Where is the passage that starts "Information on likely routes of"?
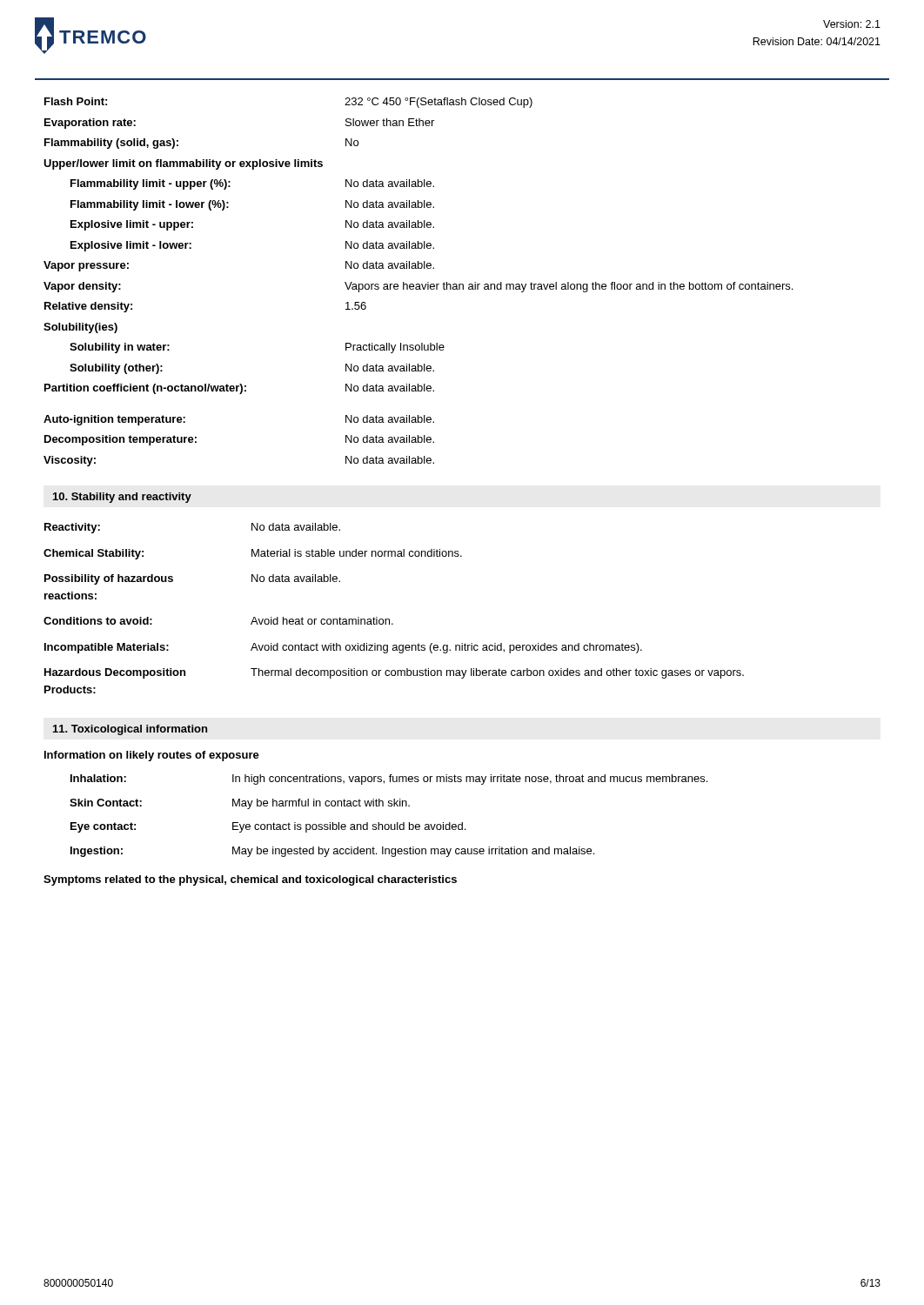This screenshot has height=1305, width=924. tap(151, 755)
